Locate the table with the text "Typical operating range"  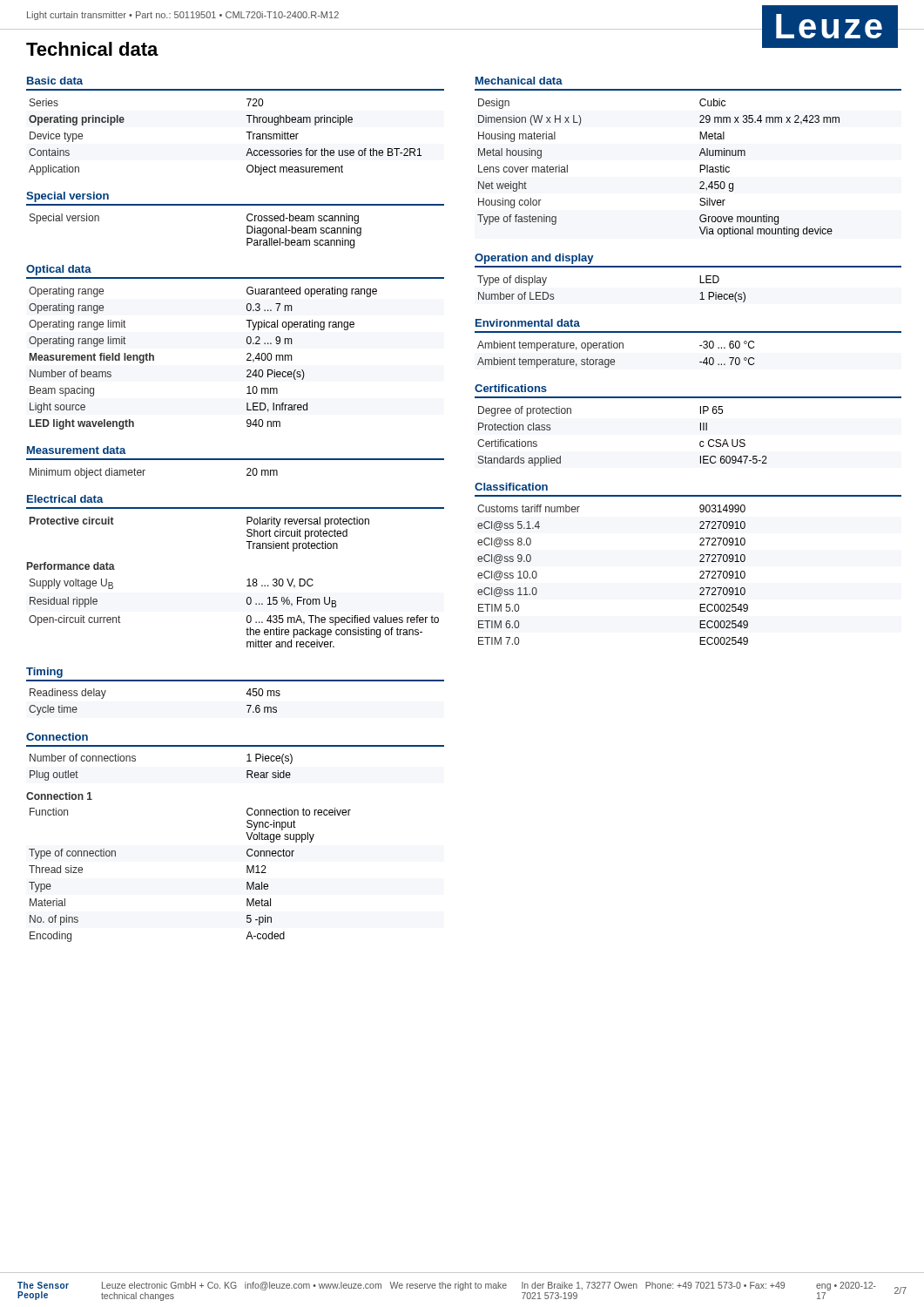235,357
